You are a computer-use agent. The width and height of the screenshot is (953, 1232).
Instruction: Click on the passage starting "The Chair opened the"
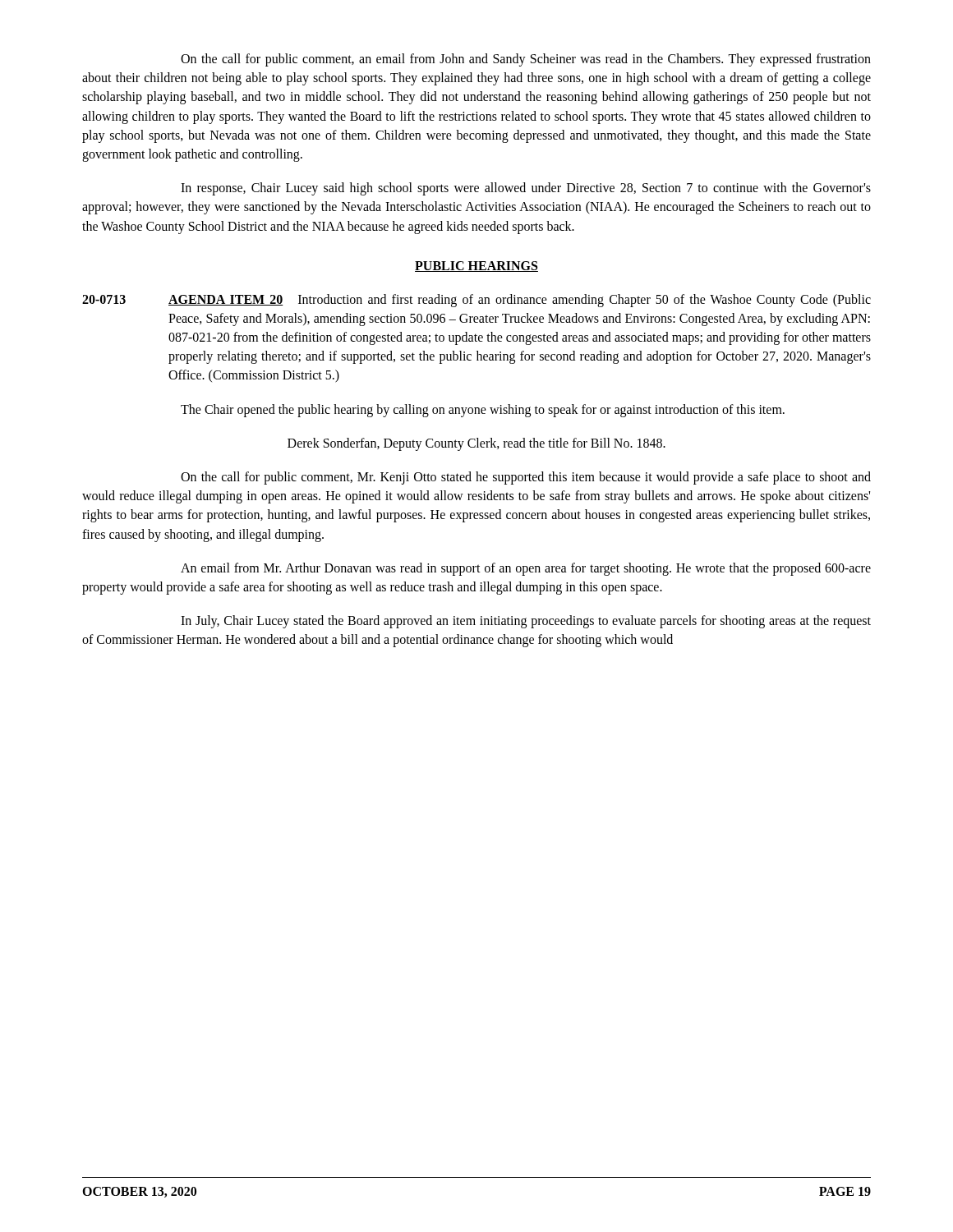[x=476, y=409]
